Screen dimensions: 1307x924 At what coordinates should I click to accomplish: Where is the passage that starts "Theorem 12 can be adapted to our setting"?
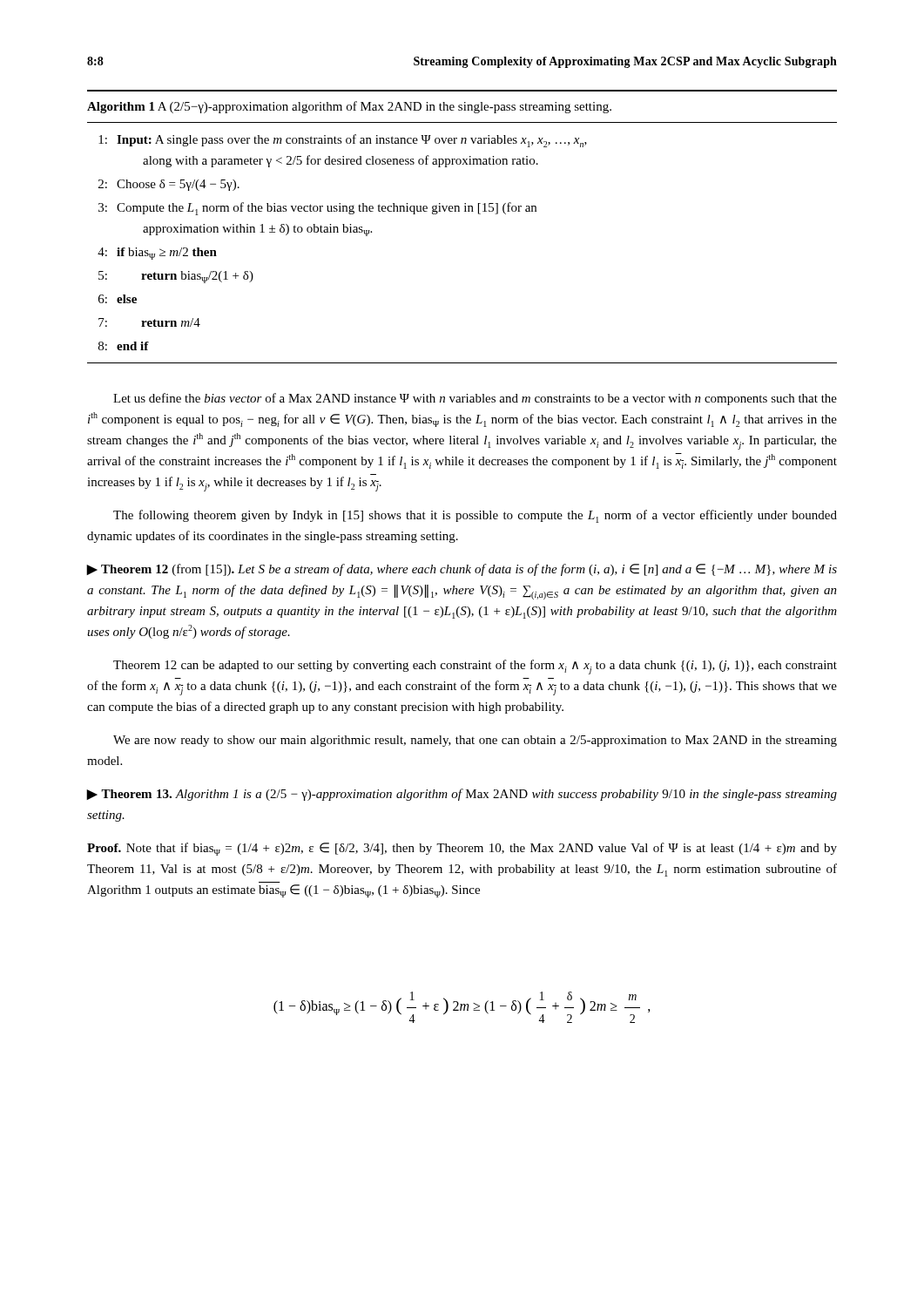click(x=462, y=685)
